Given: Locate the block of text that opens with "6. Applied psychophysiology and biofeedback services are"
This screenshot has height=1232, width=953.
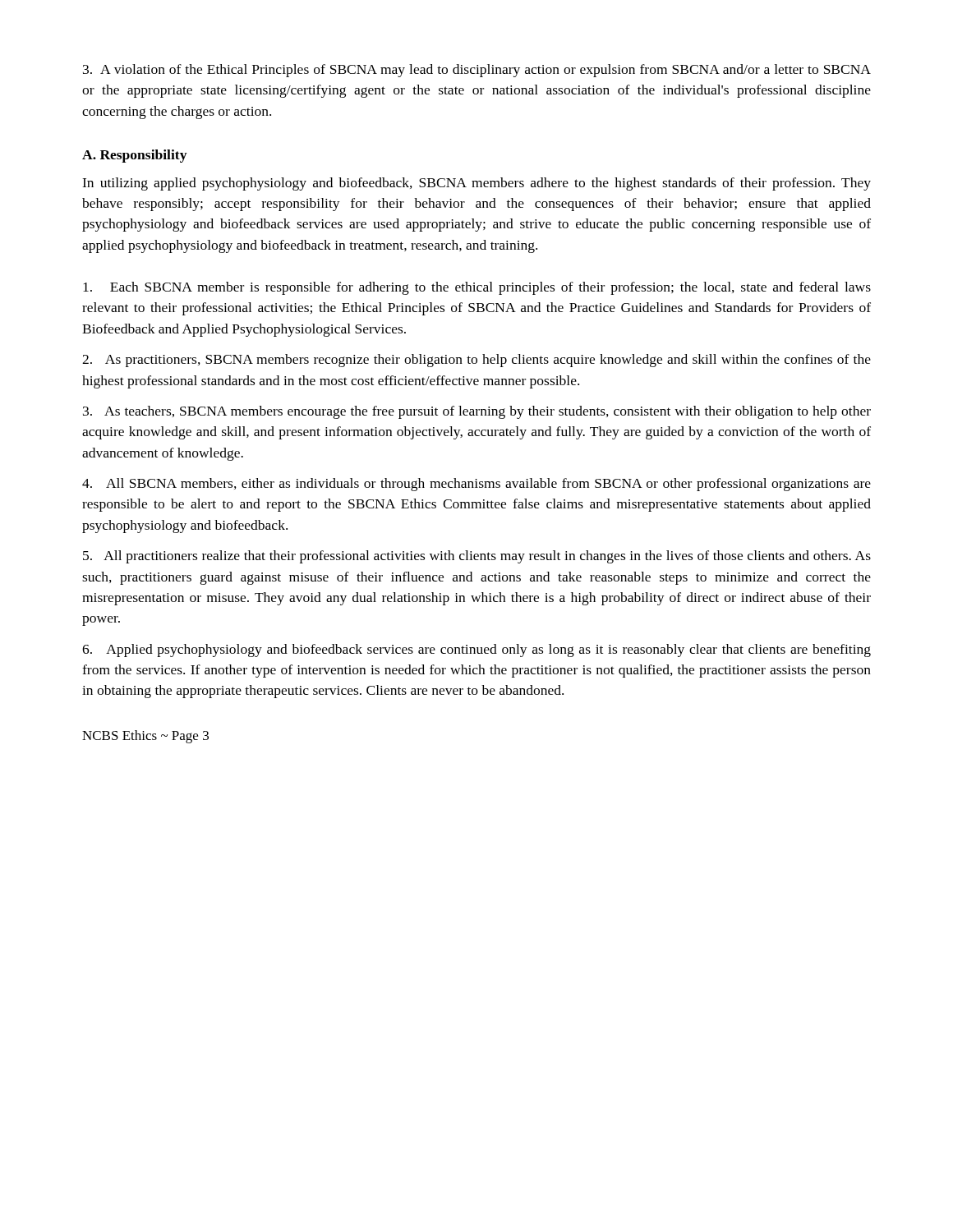Looking at the screenshot, I should [476, 669].
